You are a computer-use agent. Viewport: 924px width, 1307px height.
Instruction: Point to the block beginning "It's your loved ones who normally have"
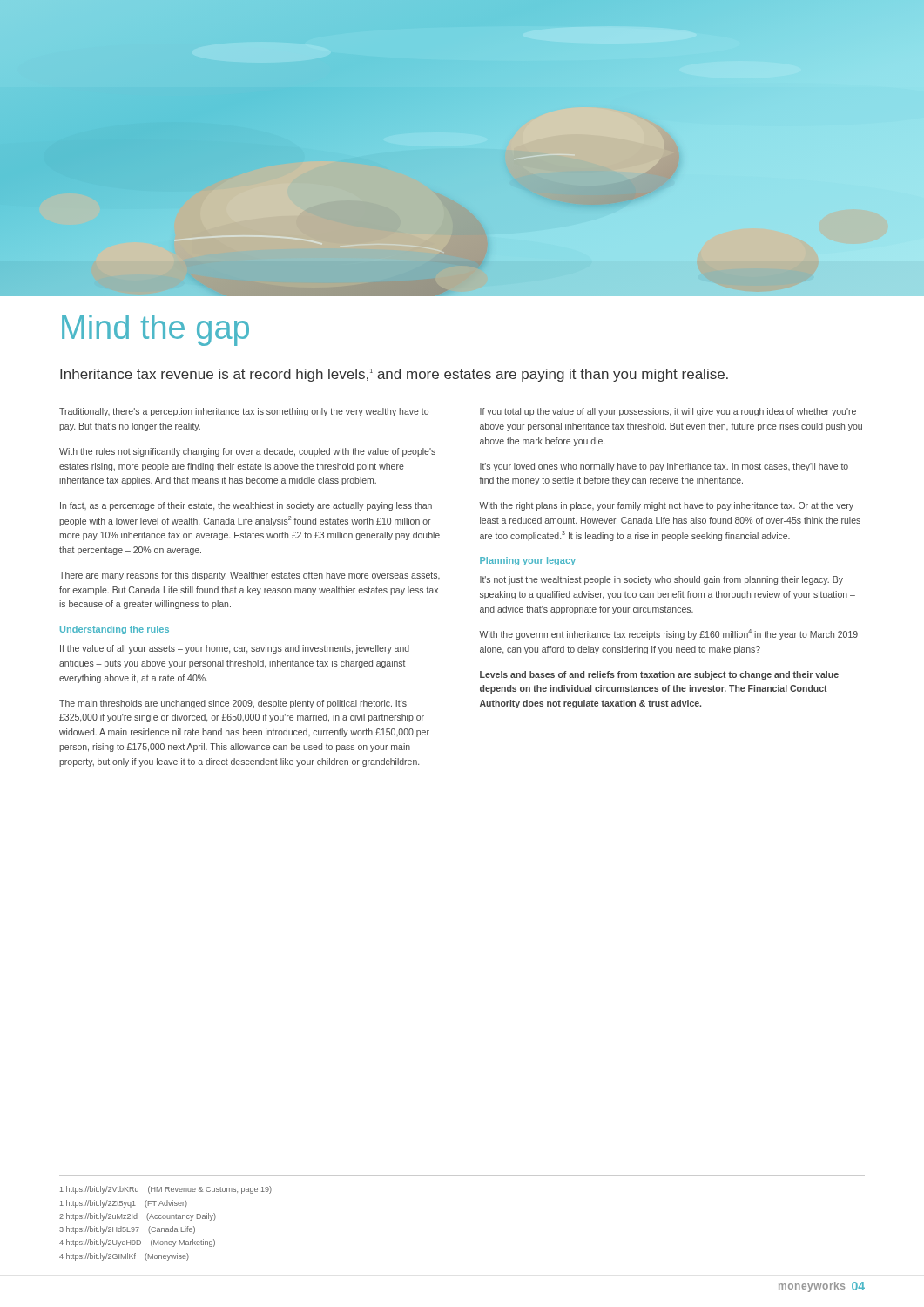pyautogui.click(x=664, y=473)
